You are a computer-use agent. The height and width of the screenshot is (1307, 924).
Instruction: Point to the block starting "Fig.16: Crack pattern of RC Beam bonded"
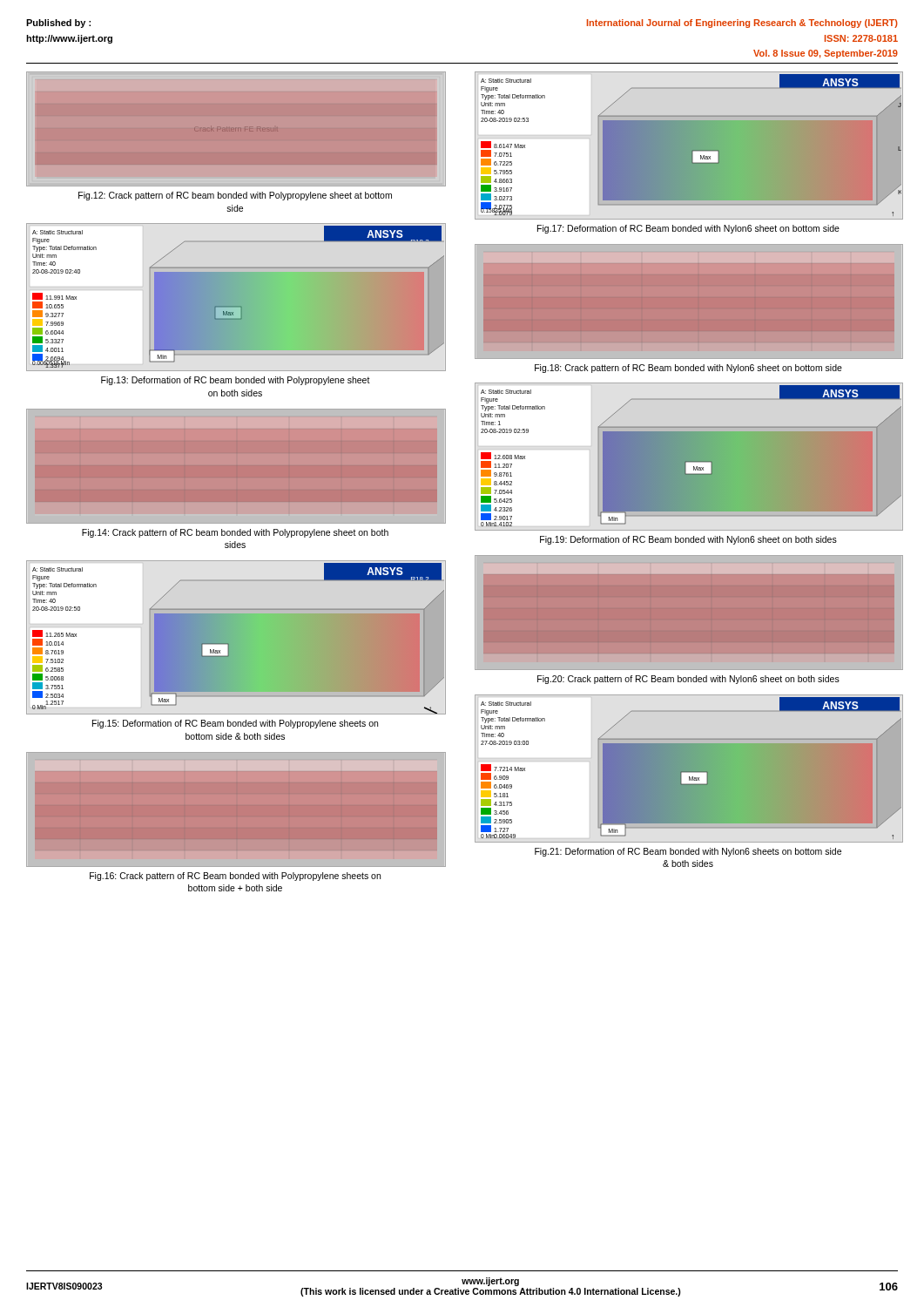(x=235, y=882)
